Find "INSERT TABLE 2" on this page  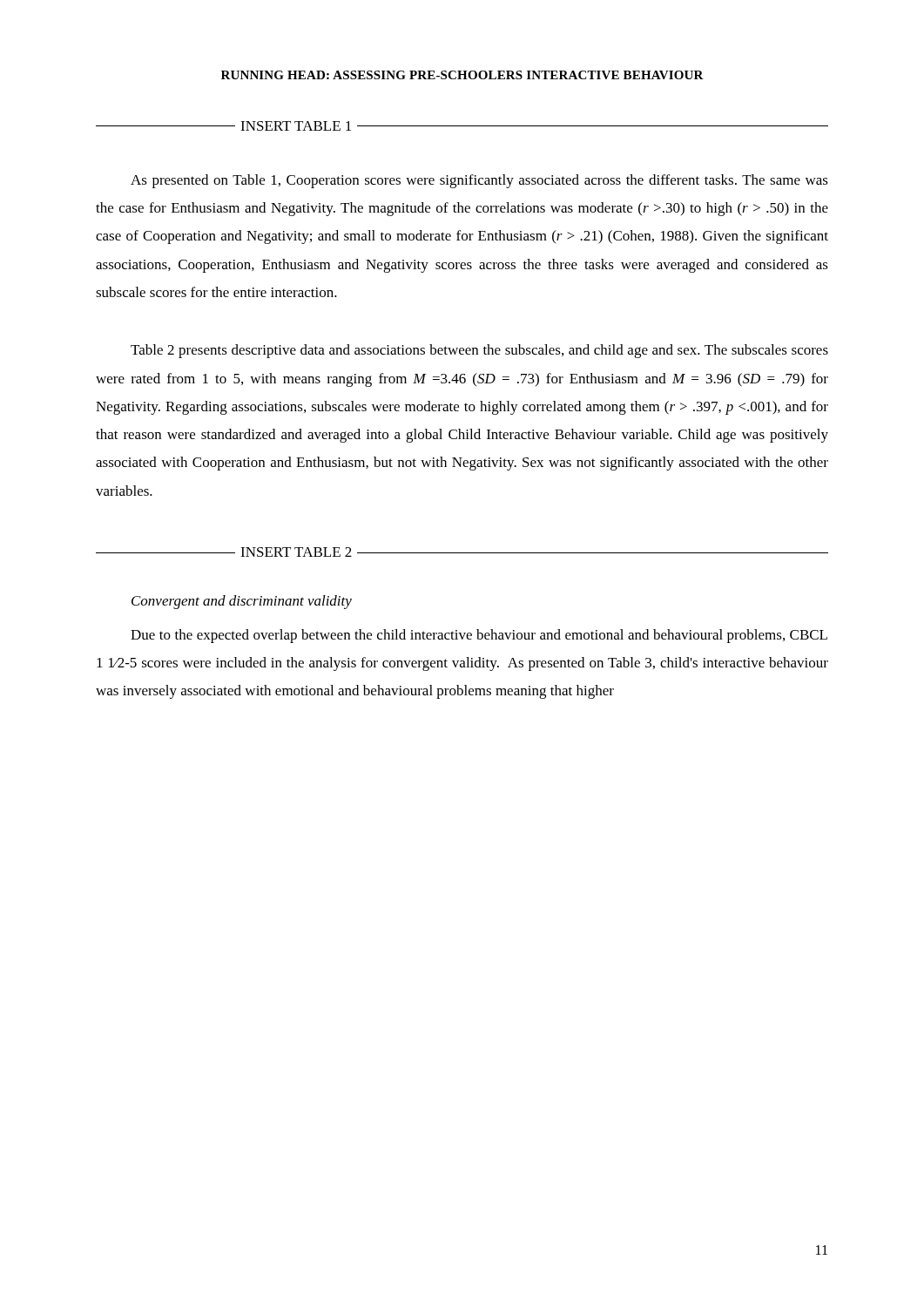pos(462,553)
